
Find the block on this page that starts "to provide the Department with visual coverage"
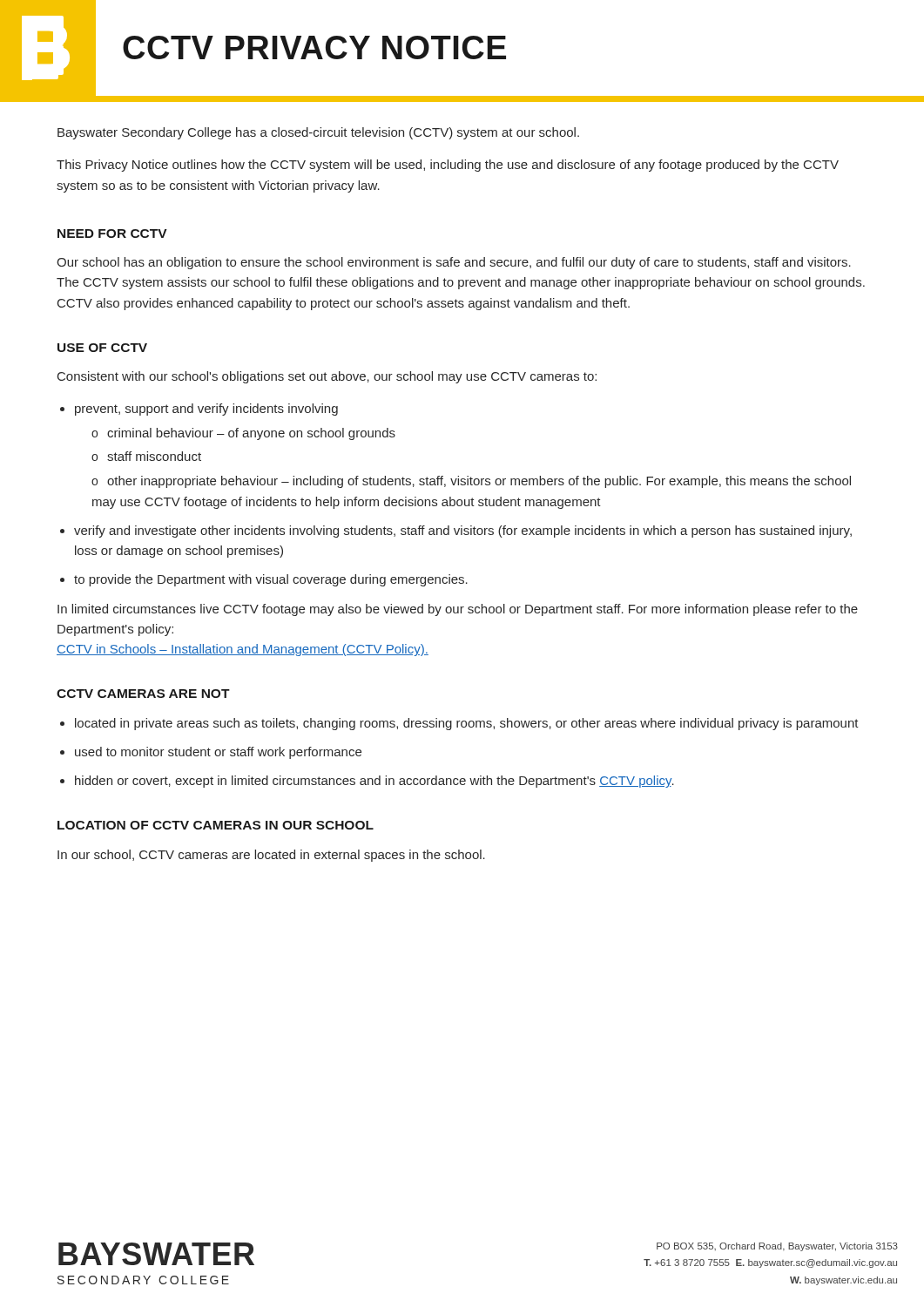pyautogui.click(x=271, y=579)
